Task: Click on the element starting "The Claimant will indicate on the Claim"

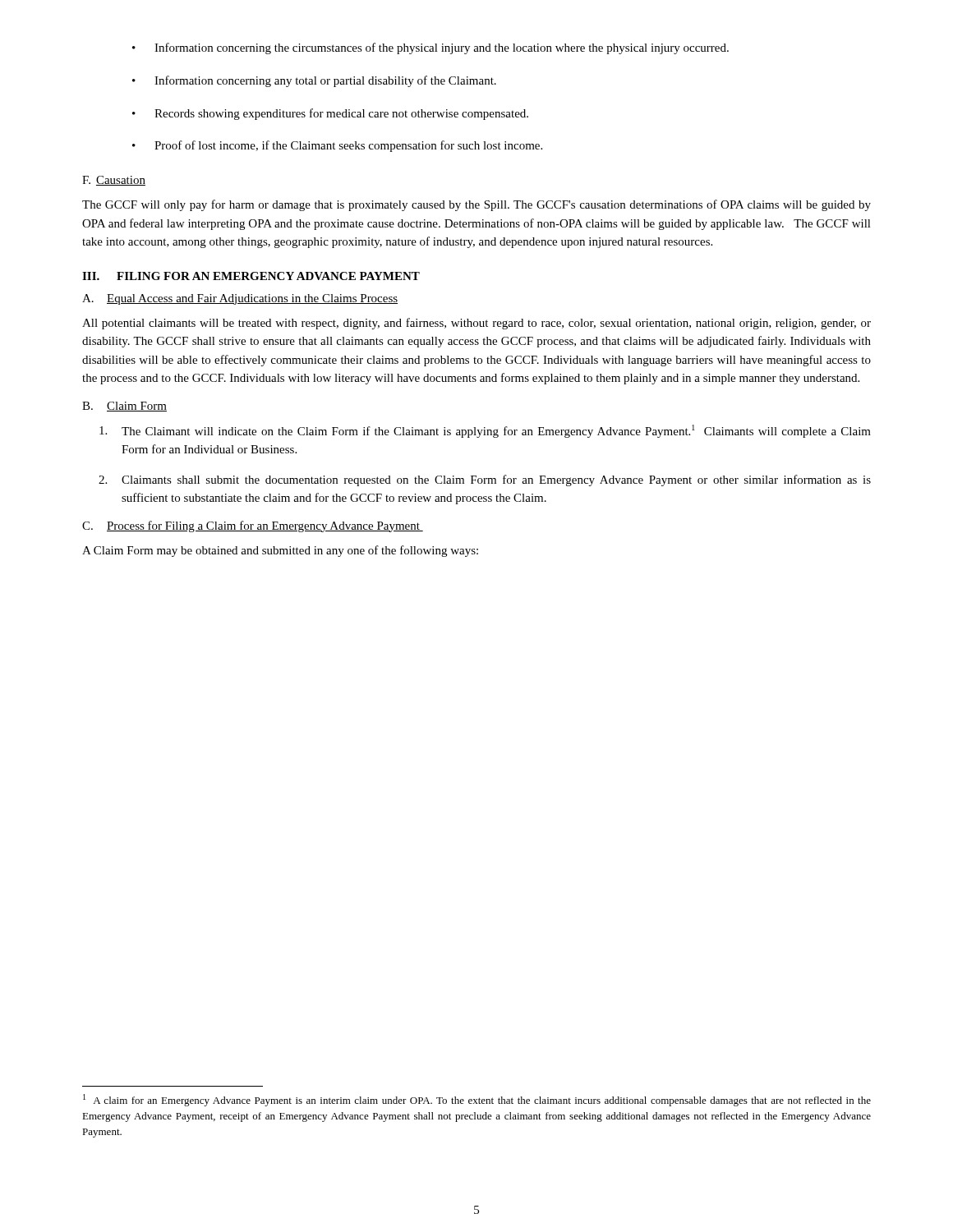Action: [485, 440]
